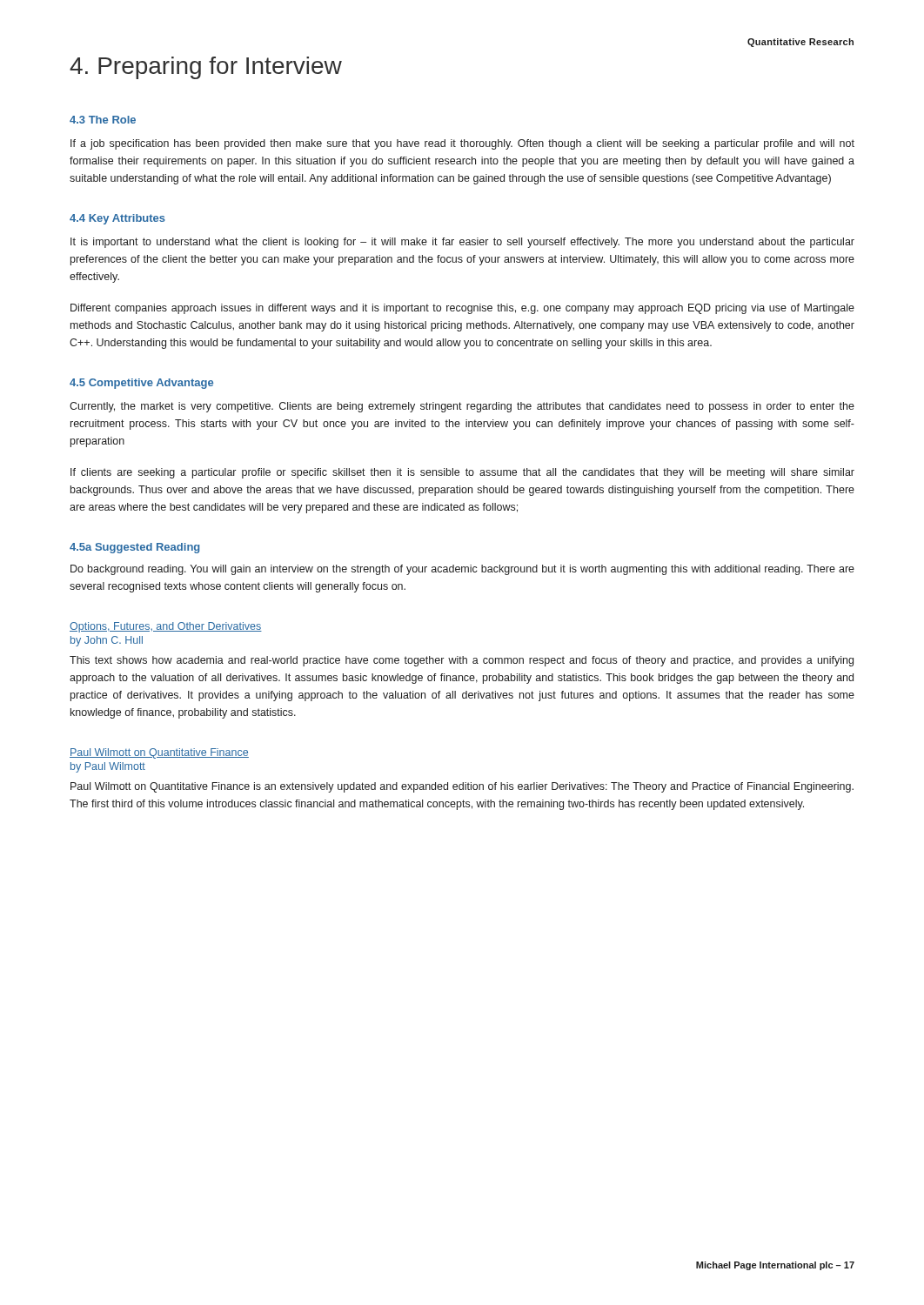Screen dimensions: 1305x924
Task: Find the block starting "by John C. Hull"
Action: [x=106, y=640]
